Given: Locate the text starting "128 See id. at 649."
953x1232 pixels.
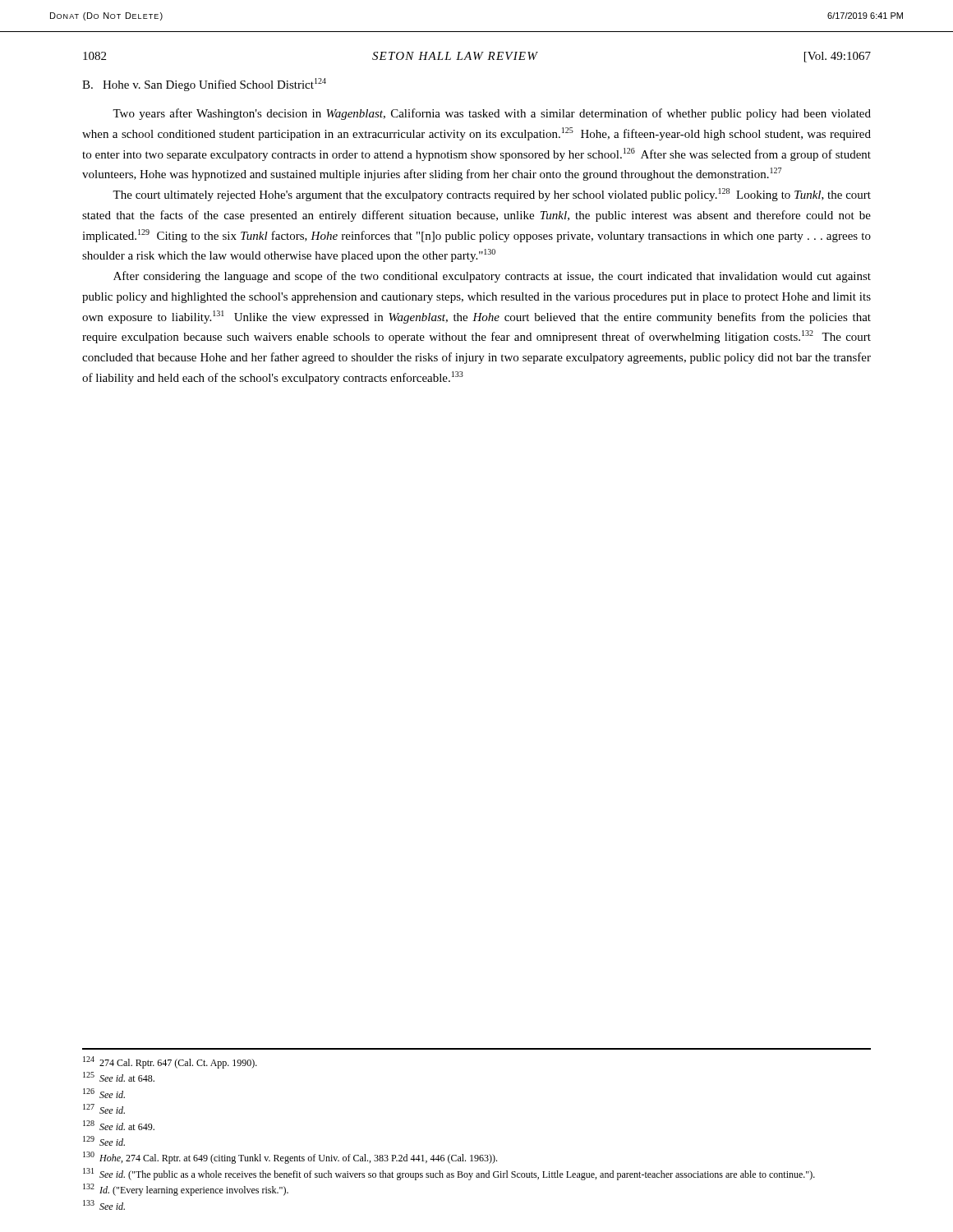Looking at the screenshot, I should tap(119, 1126).
